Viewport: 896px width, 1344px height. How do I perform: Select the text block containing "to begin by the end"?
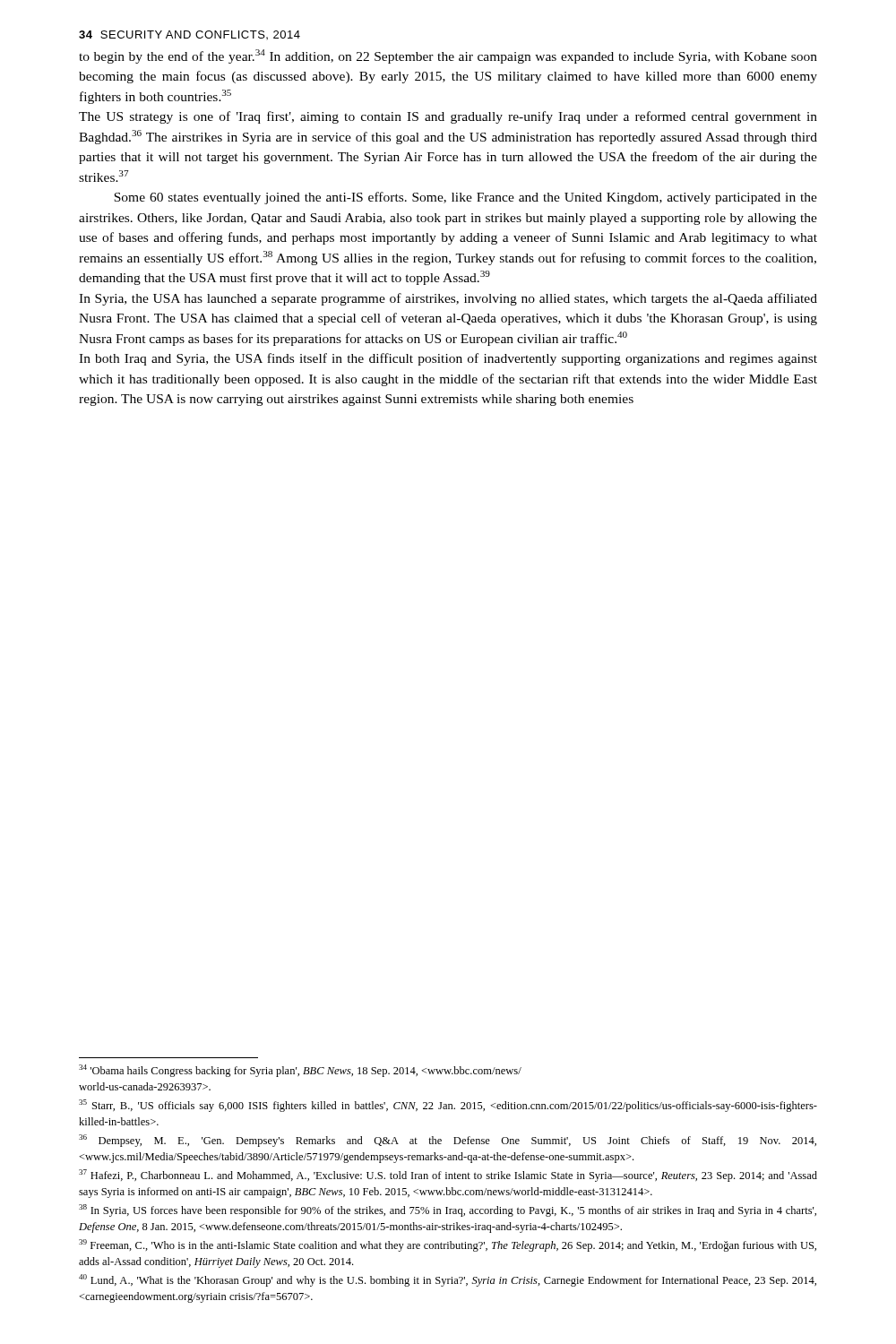point(448,77)
